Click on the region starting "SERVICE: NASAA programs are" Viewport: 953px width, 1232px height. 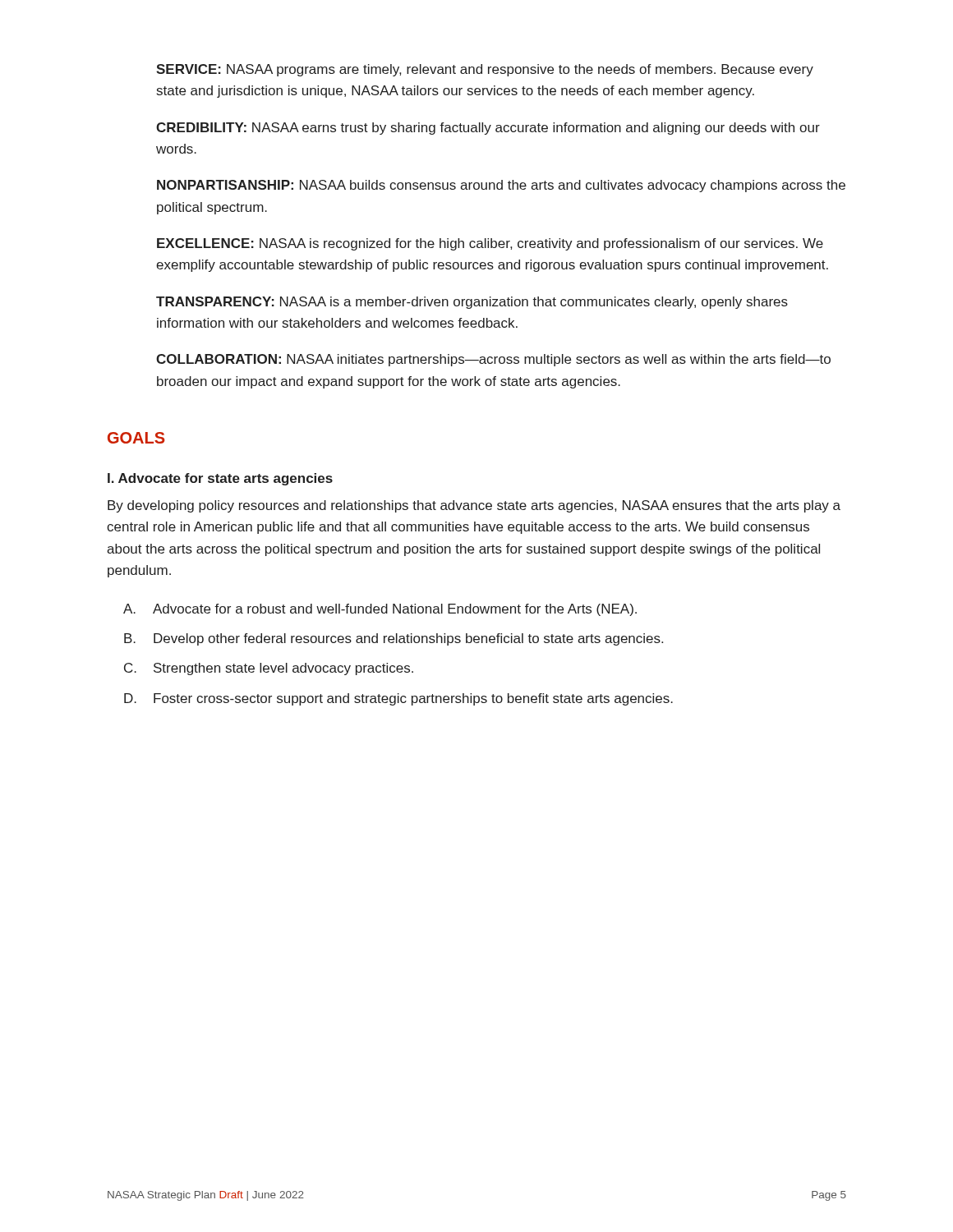pos(485,80)
